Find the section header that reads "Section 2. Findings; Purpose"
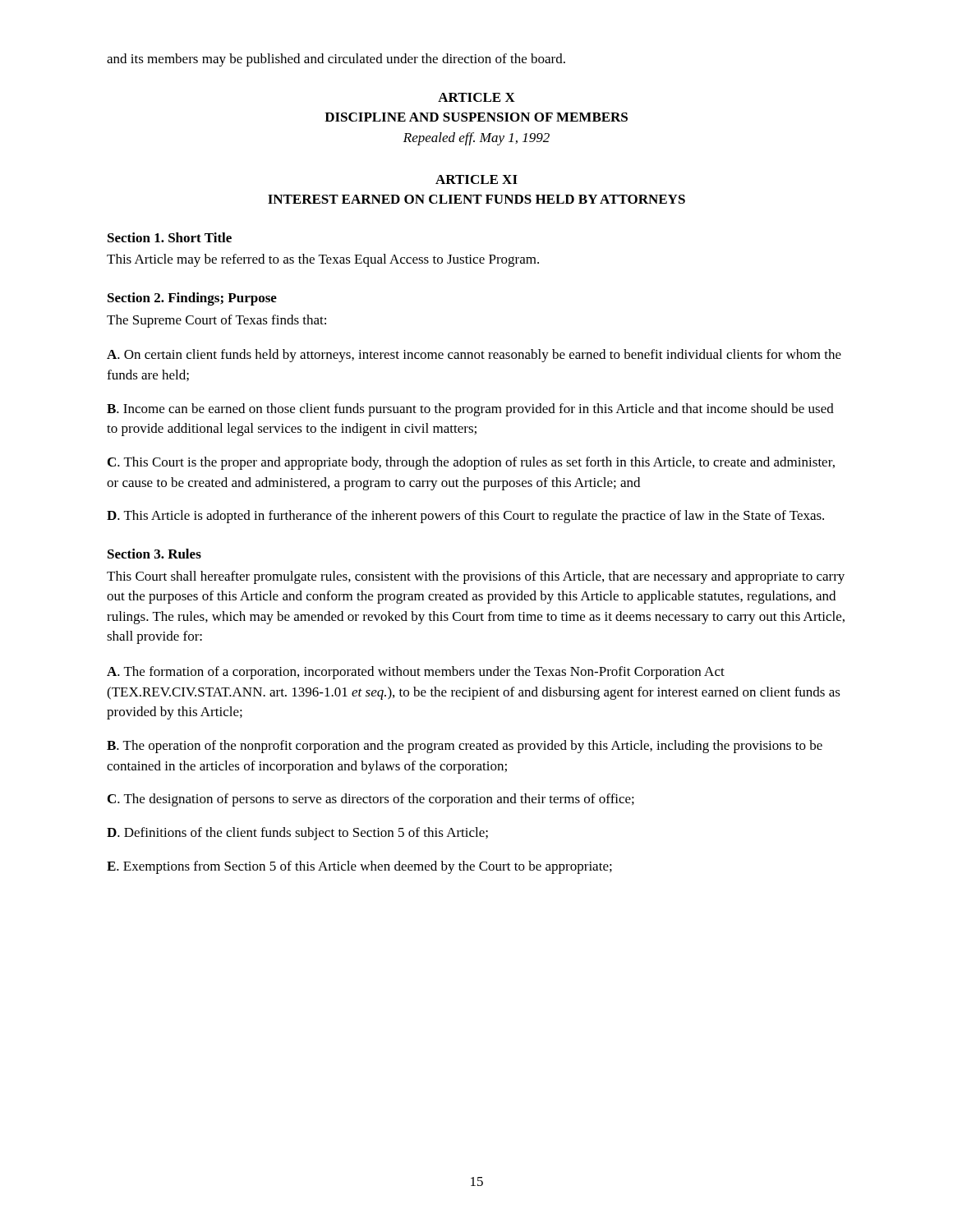The image size is (953, 1232). (x=192, y=298)
